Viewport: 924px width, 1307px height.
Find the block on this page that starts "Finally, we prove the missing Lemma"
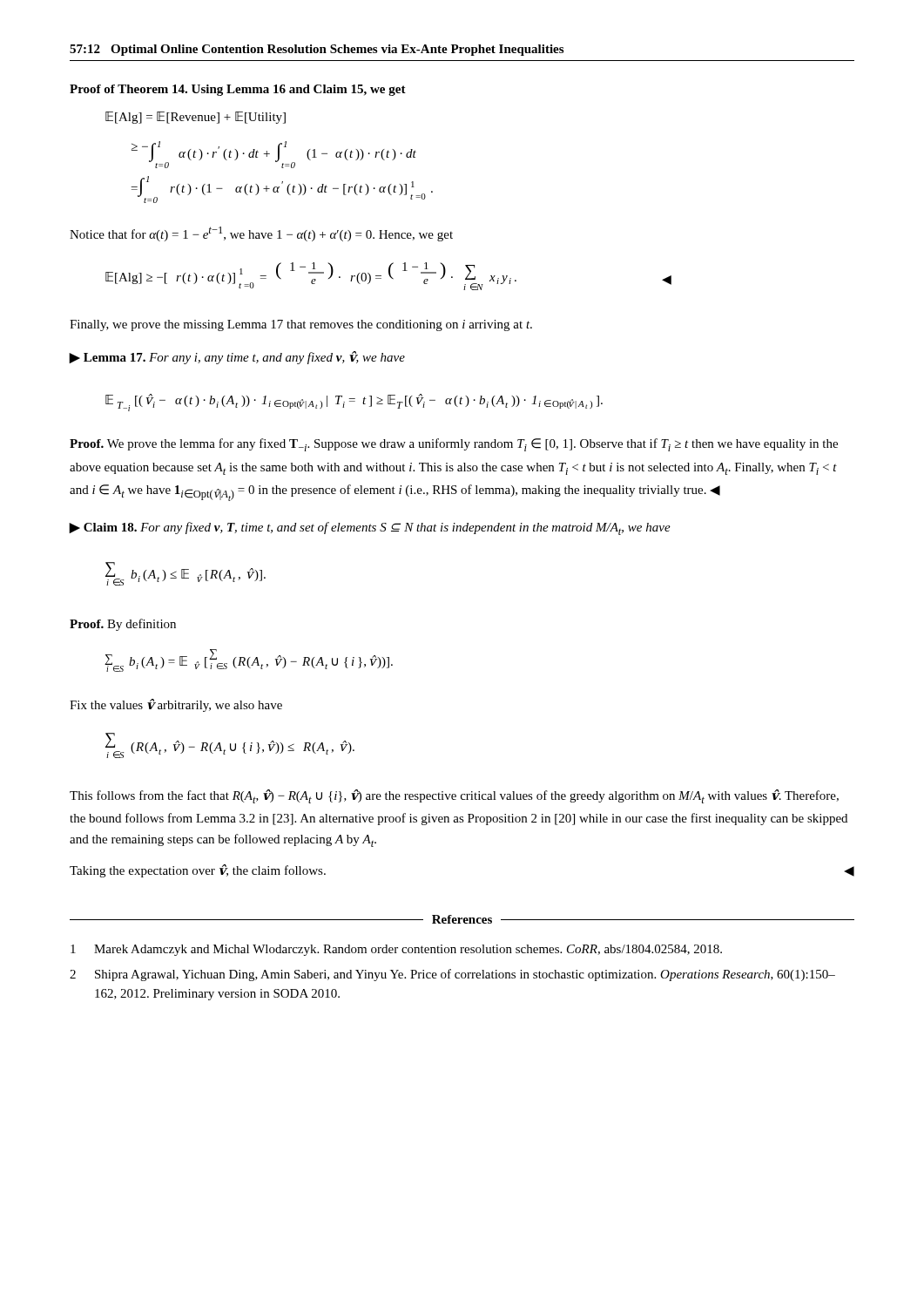(x=301, y=324)
